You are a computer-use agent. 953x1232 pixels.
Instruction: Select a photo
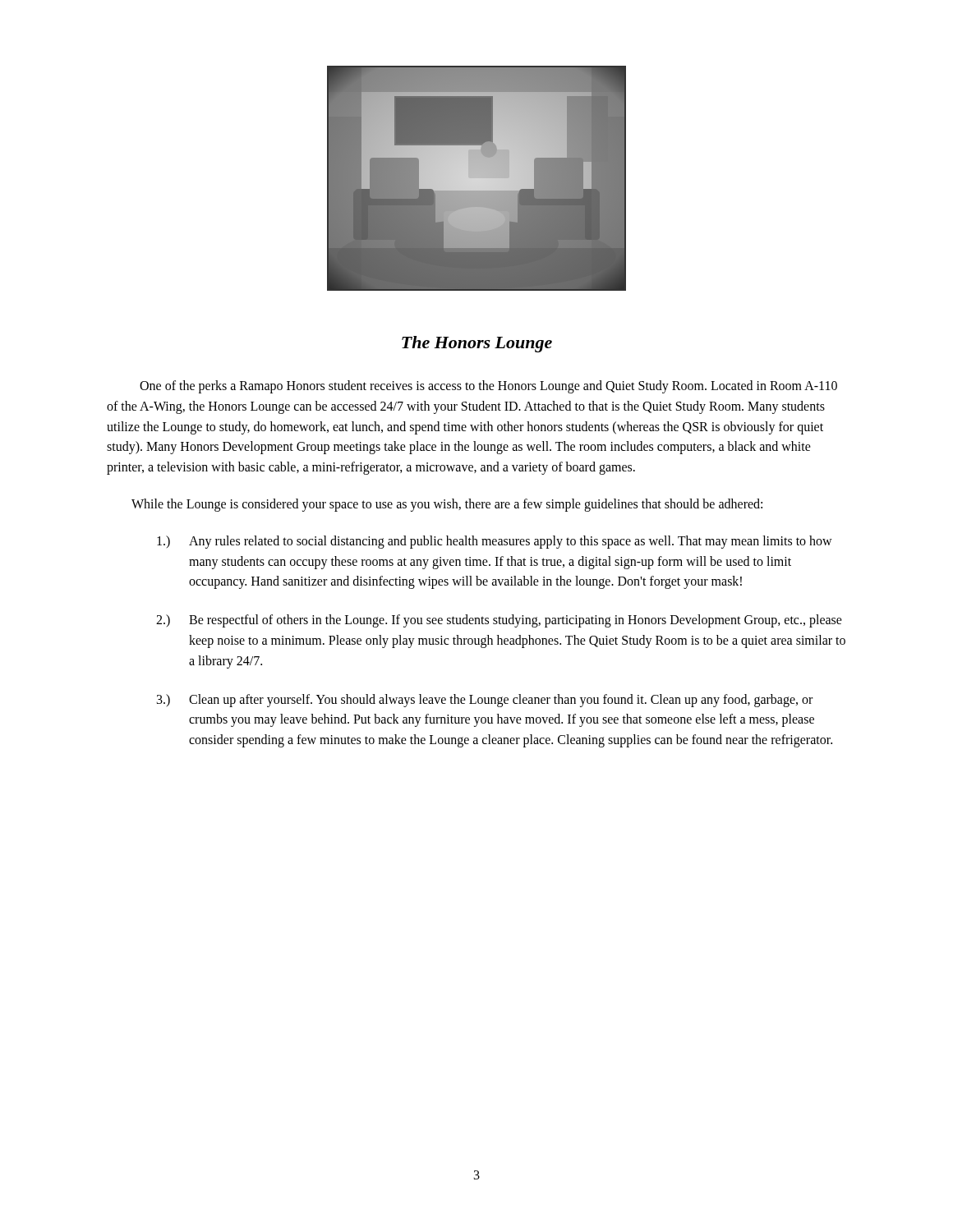tap(476, 178)
